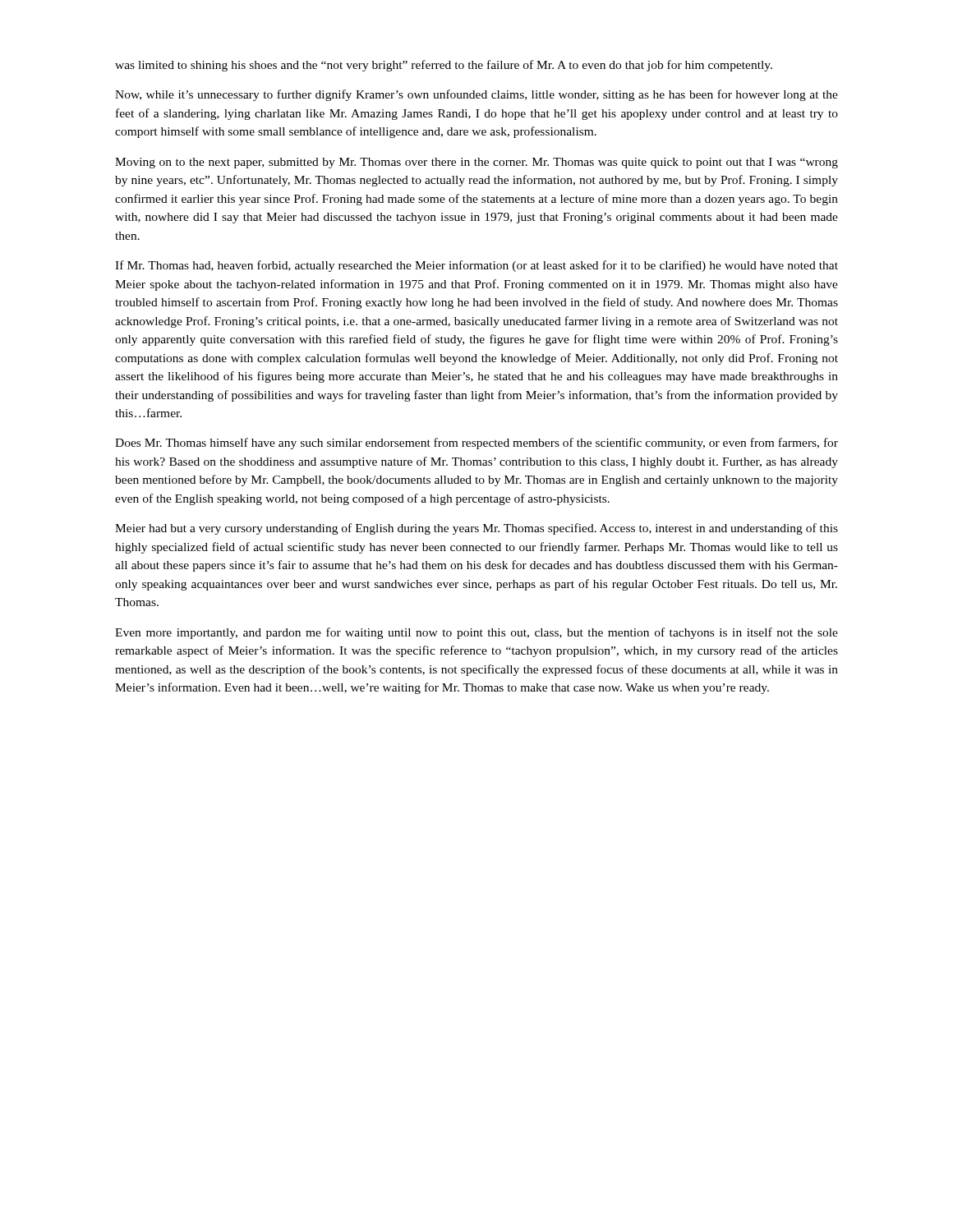Click the passage that begins "Meier had but a"
The height and width of the screenshot is (1232, 953).
pos(476,565)
